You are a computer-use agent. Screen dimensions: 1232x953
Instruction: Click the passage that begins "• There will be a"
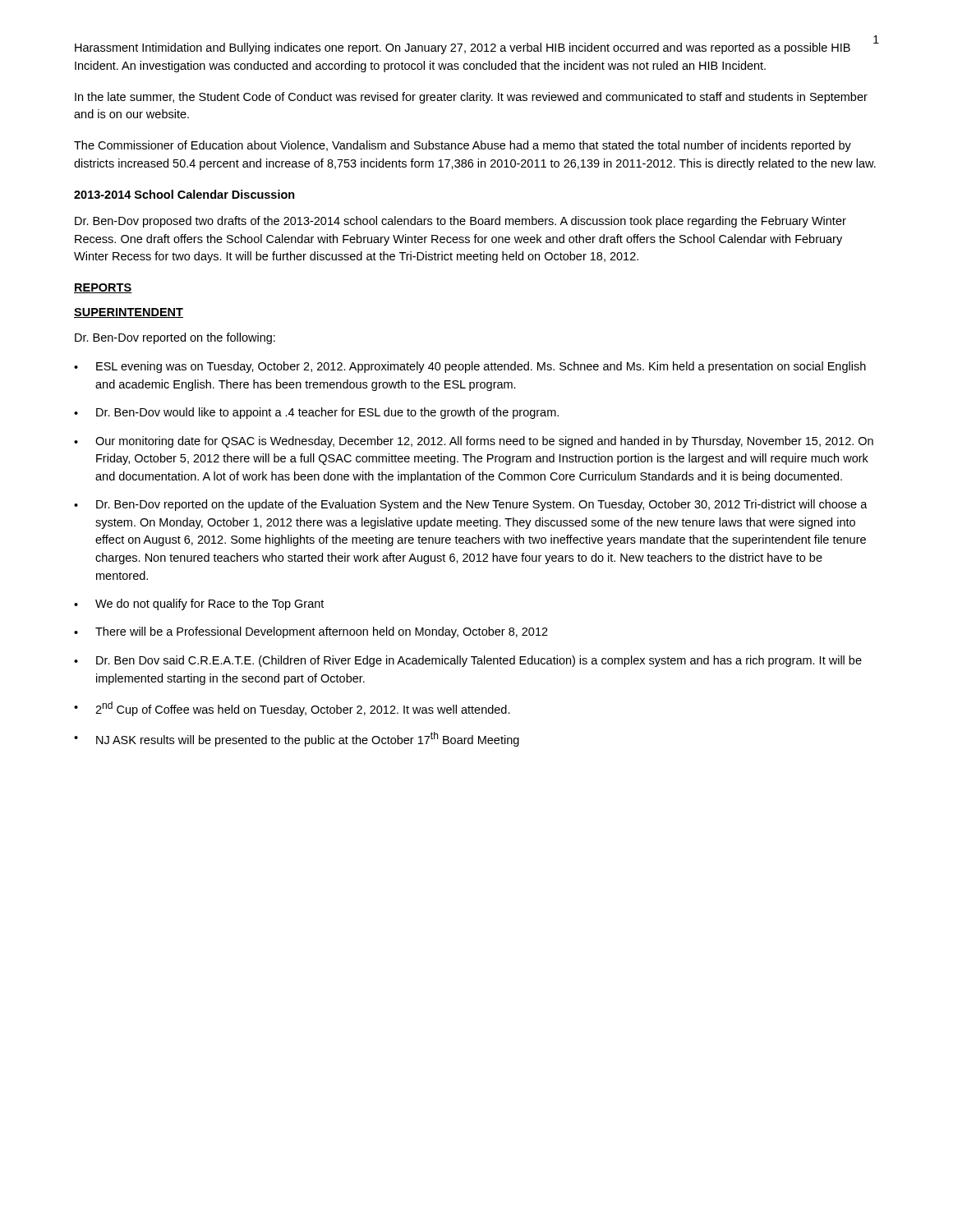[476, 633]
